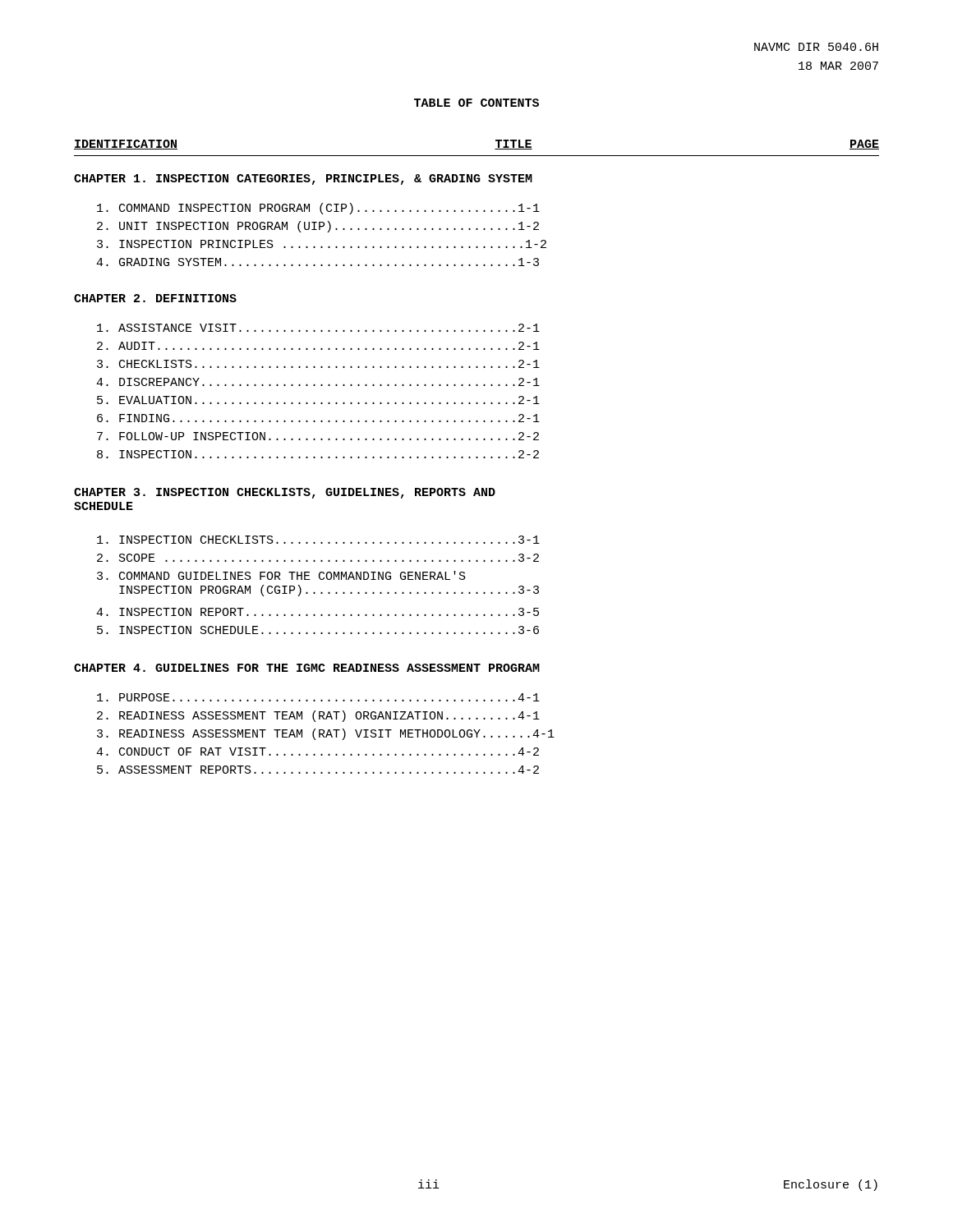The image size is (953, 1232).
Task: Locate the text "2. SCOPE ................................................3-2"
Action: coord(307,559)
